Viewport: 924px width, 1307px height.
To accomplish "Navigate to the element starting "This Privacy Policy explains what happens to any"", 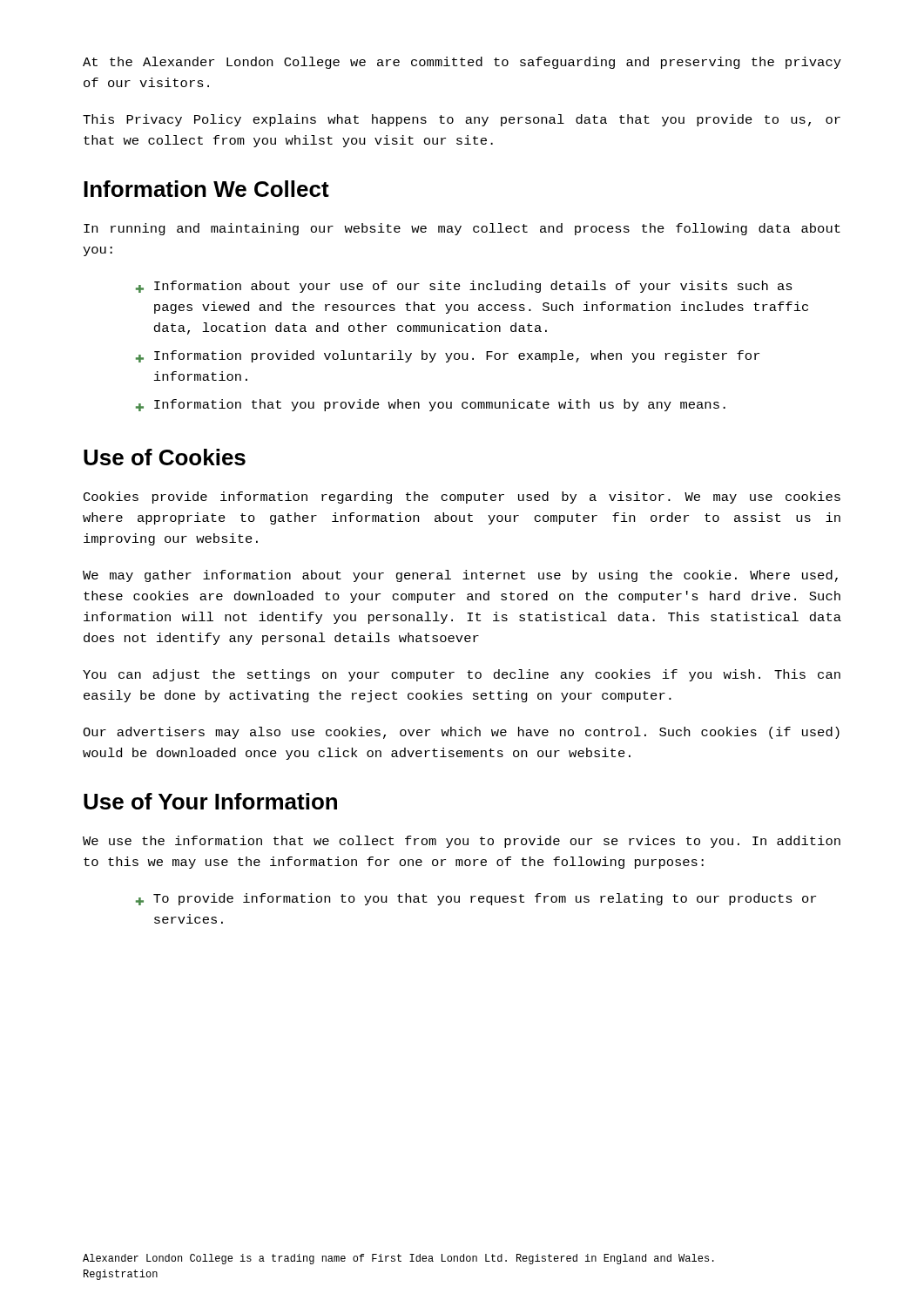I will point(462,131).
